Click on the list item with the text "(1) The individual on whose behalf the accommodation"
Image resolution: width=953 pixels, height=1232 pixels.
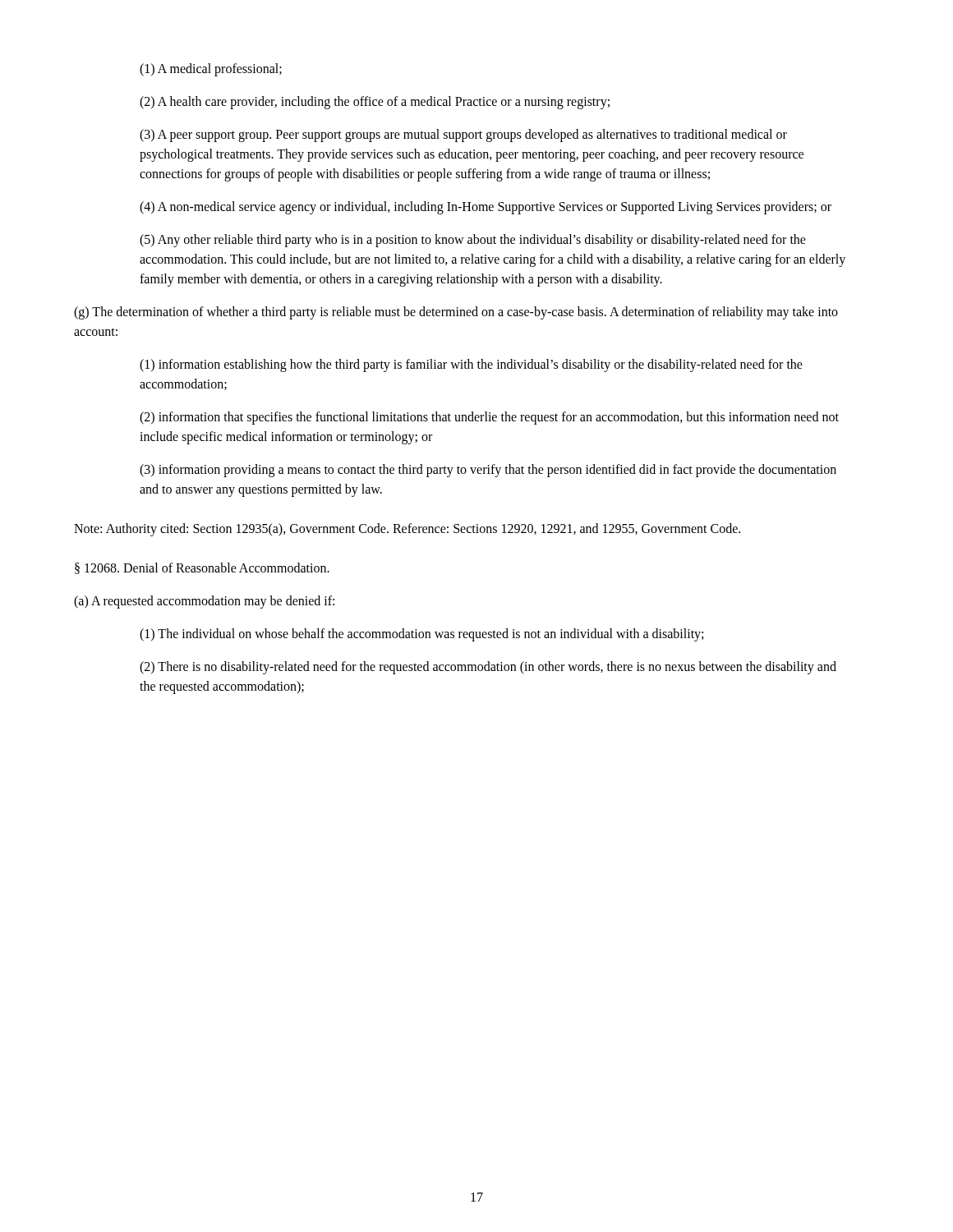coord(422,634)
